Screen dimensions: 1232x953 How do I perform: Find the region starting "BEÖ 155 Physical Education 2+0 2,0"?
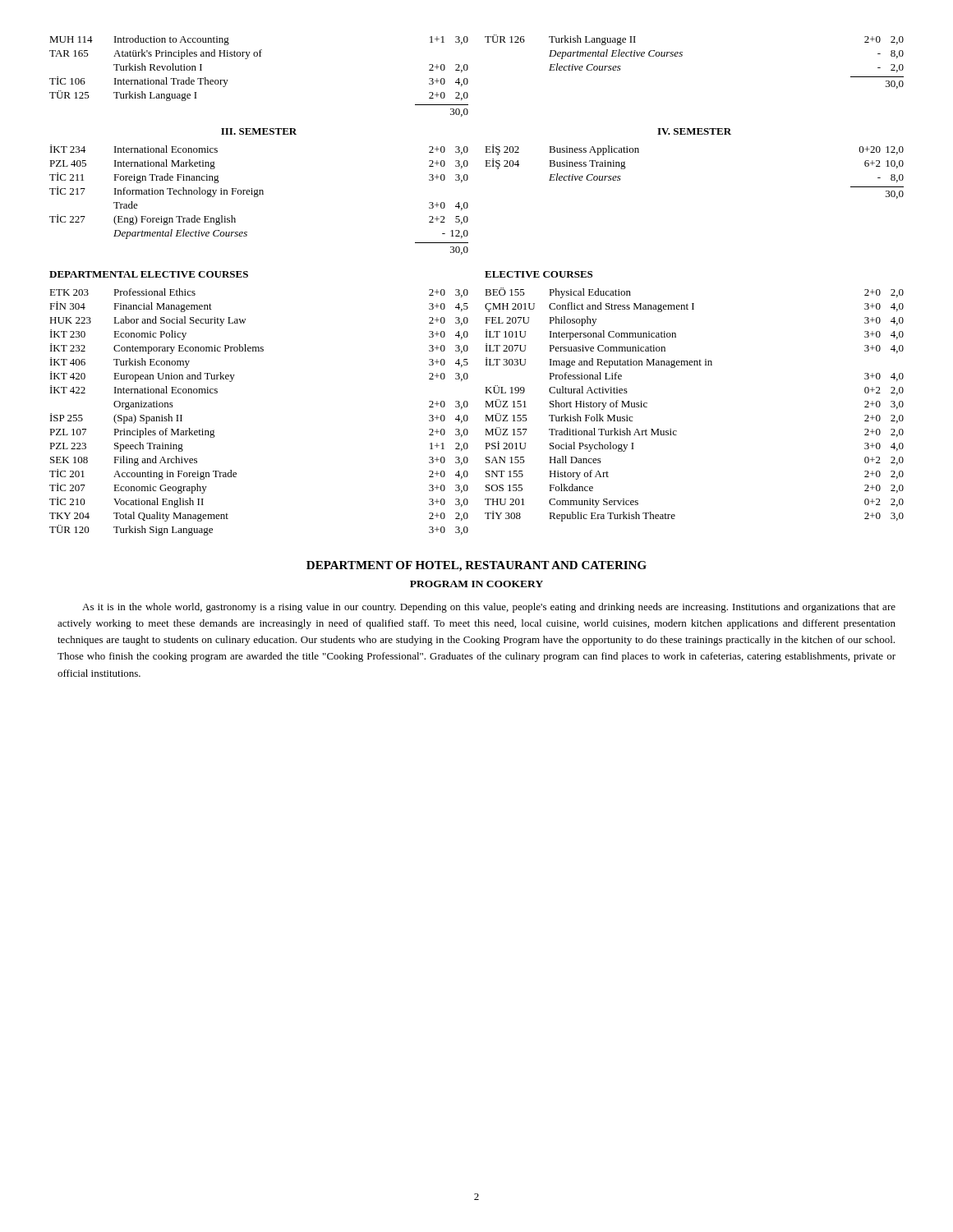[694, 292]
